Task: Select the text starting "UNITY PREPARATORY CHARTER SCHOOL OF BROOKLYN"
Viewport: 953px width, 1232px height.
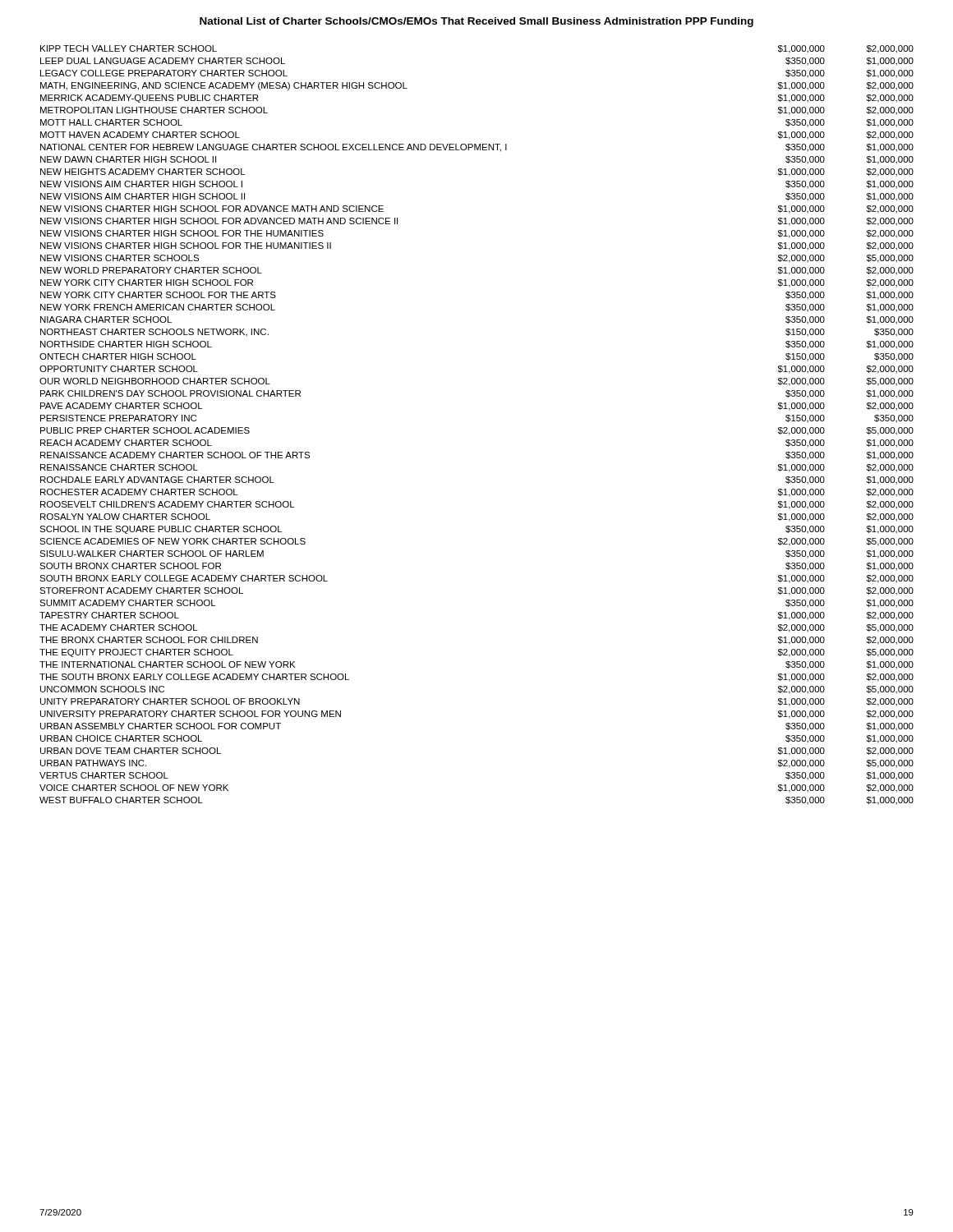Action: click(x=166, y=702)
